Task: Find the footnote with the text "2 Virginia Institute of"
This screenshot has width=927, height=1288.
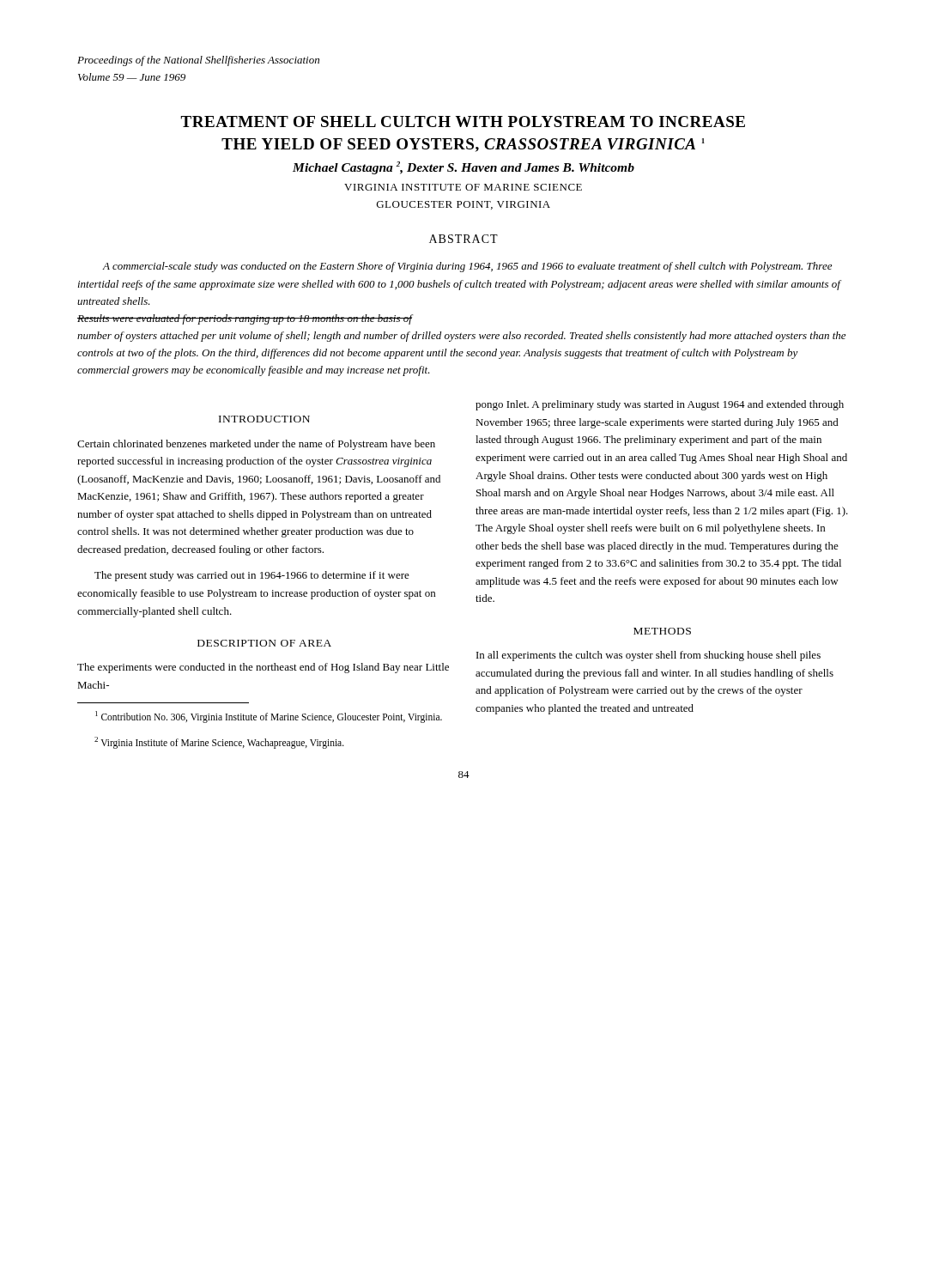Action: tap(219, 741)
